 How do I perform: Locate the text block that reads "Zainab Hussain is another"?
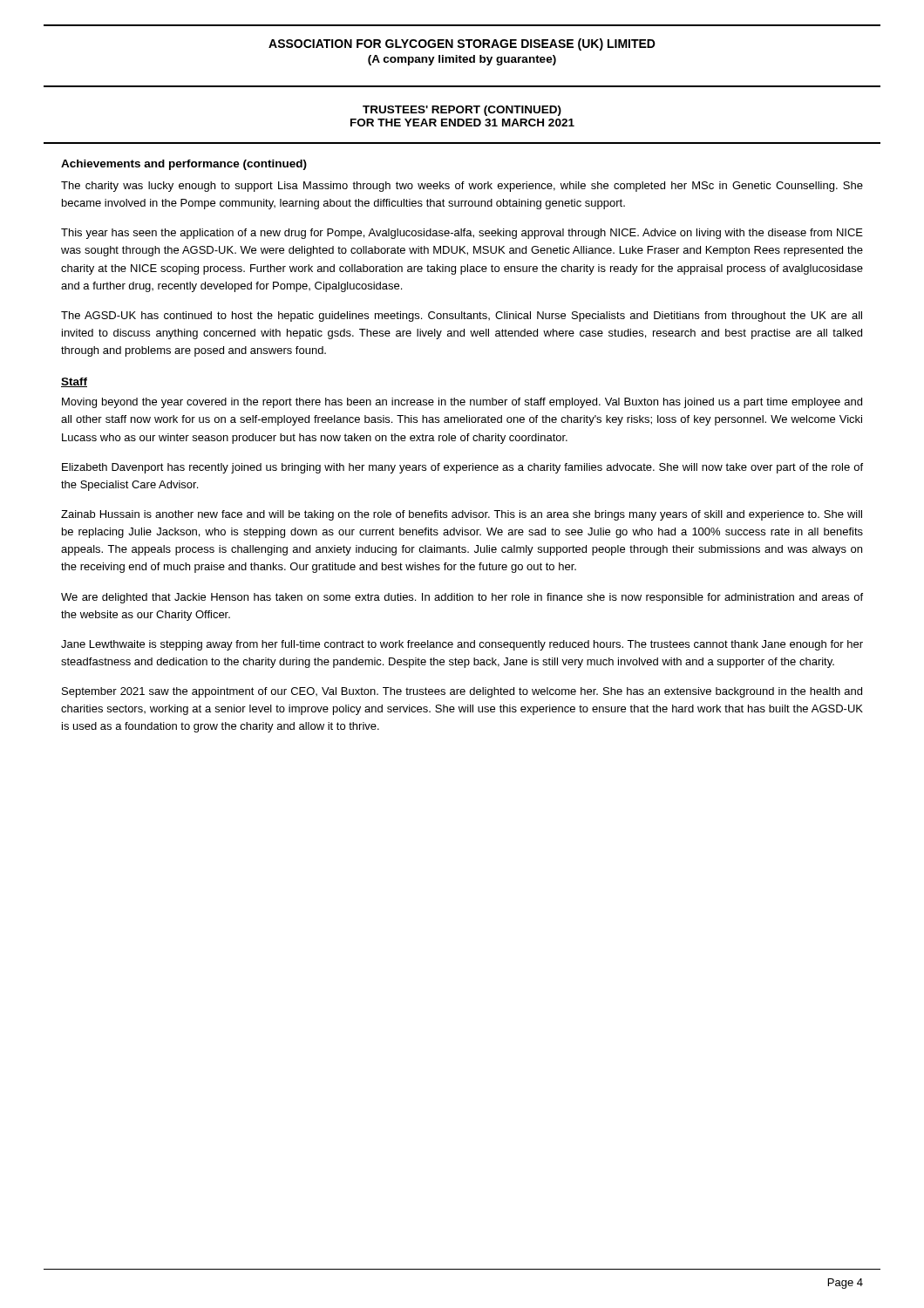462,540
